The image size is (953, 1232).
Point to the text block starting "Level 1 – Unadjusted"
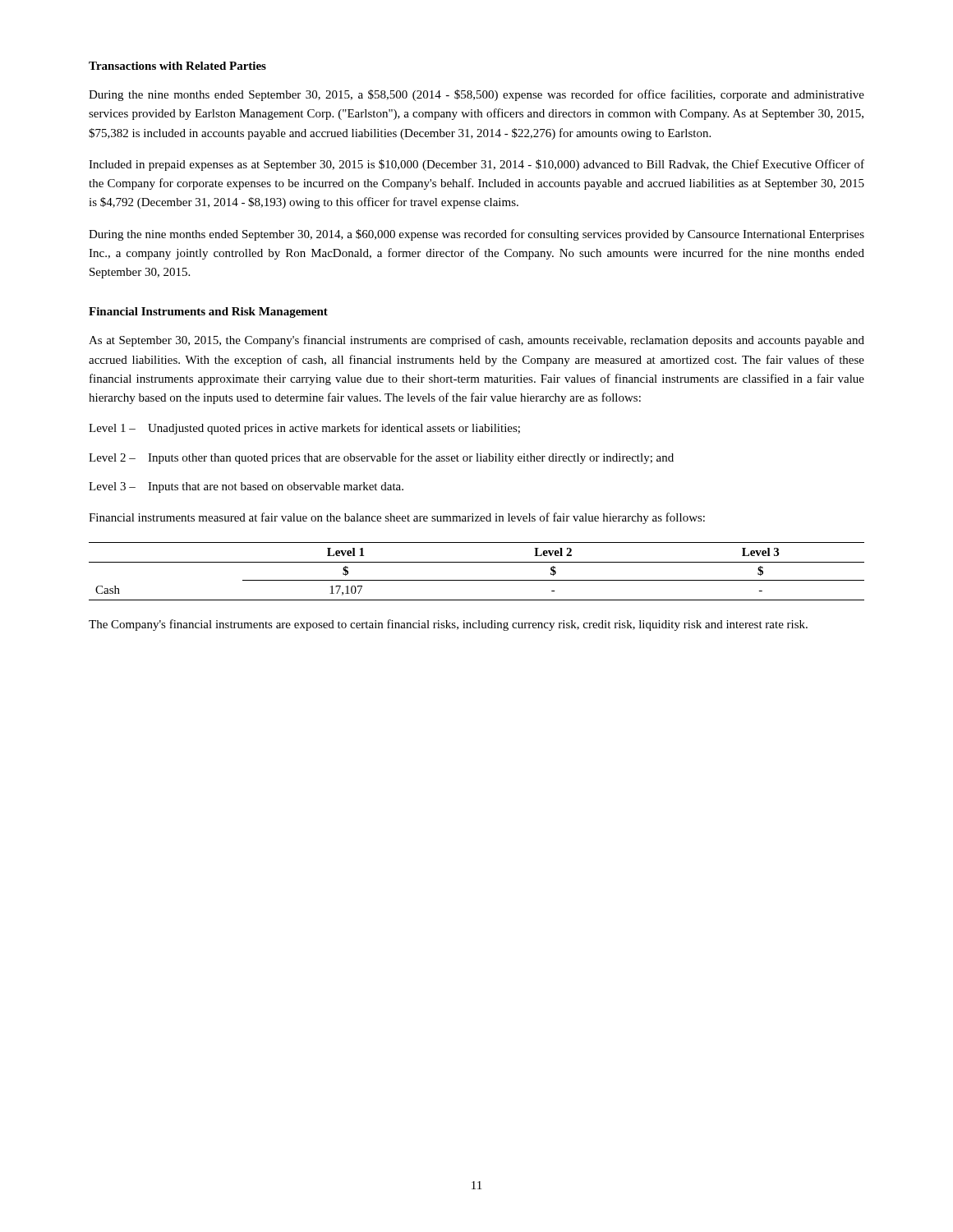[476, 429]
